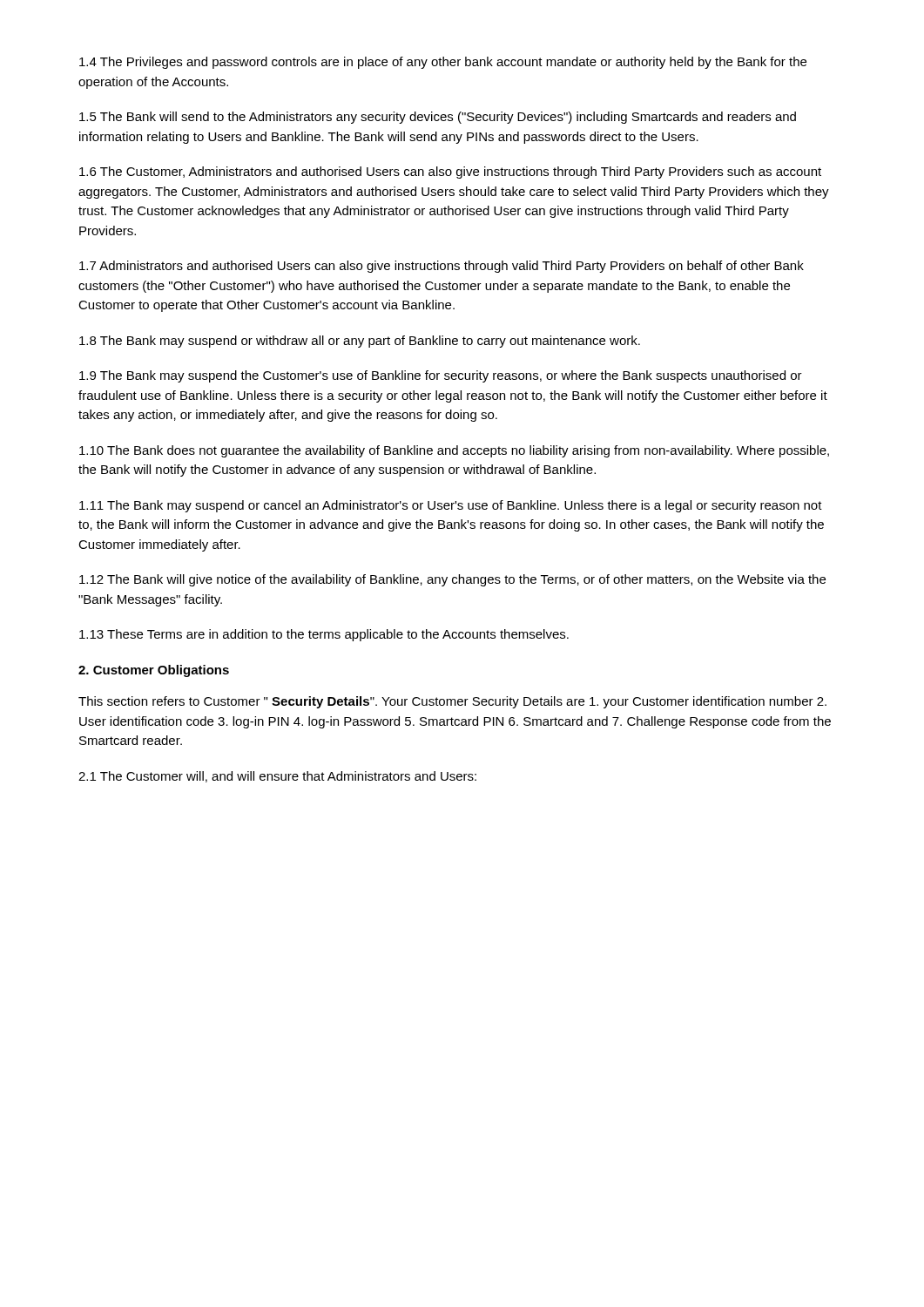Click on the block starting "6 The Customer, Administrators and authorised"
The image size is (924, 1307).
[453, 201]
